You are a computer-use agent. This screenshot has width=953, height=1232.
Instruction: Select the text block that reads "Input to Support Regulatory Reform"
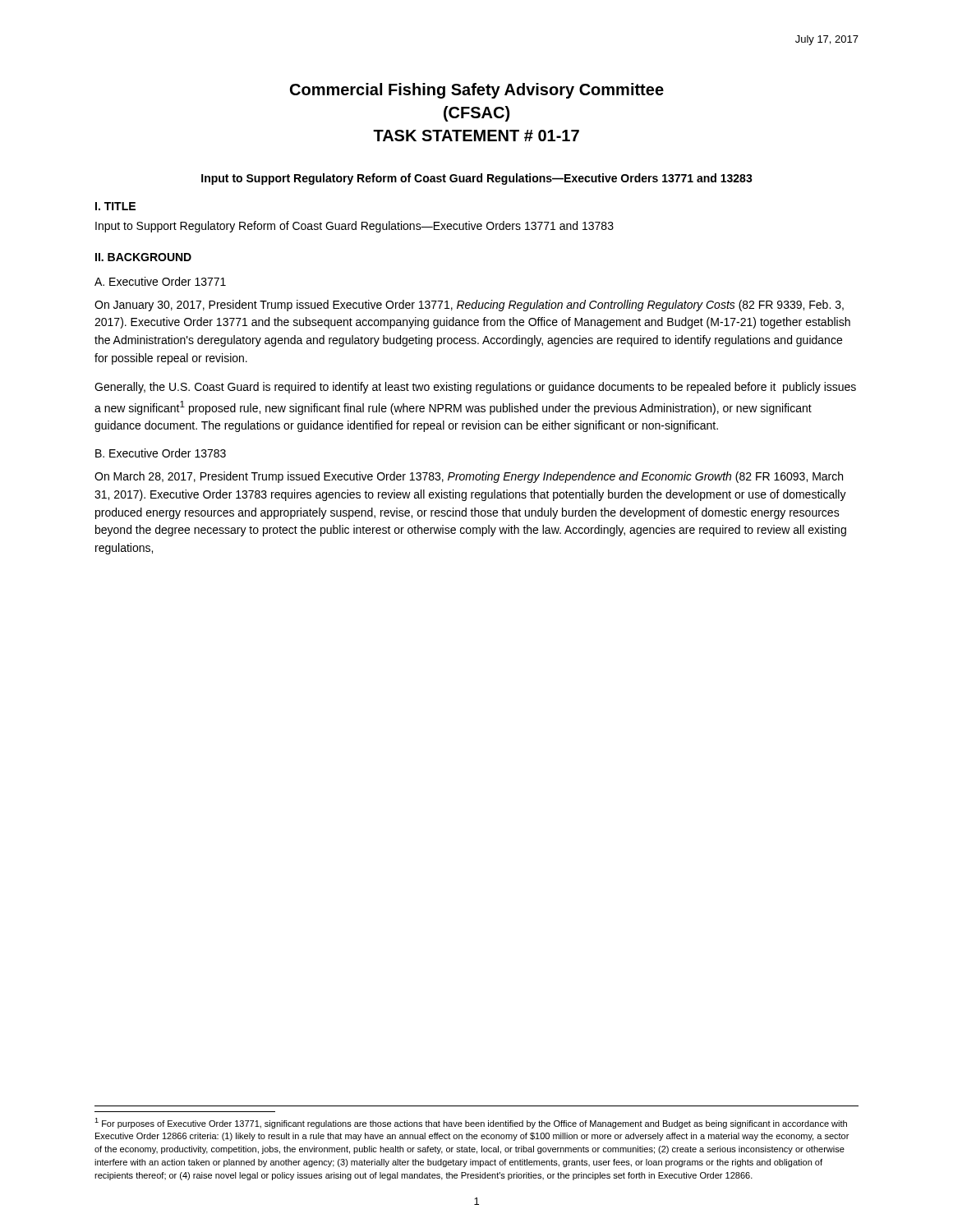[x=354, y=226]
